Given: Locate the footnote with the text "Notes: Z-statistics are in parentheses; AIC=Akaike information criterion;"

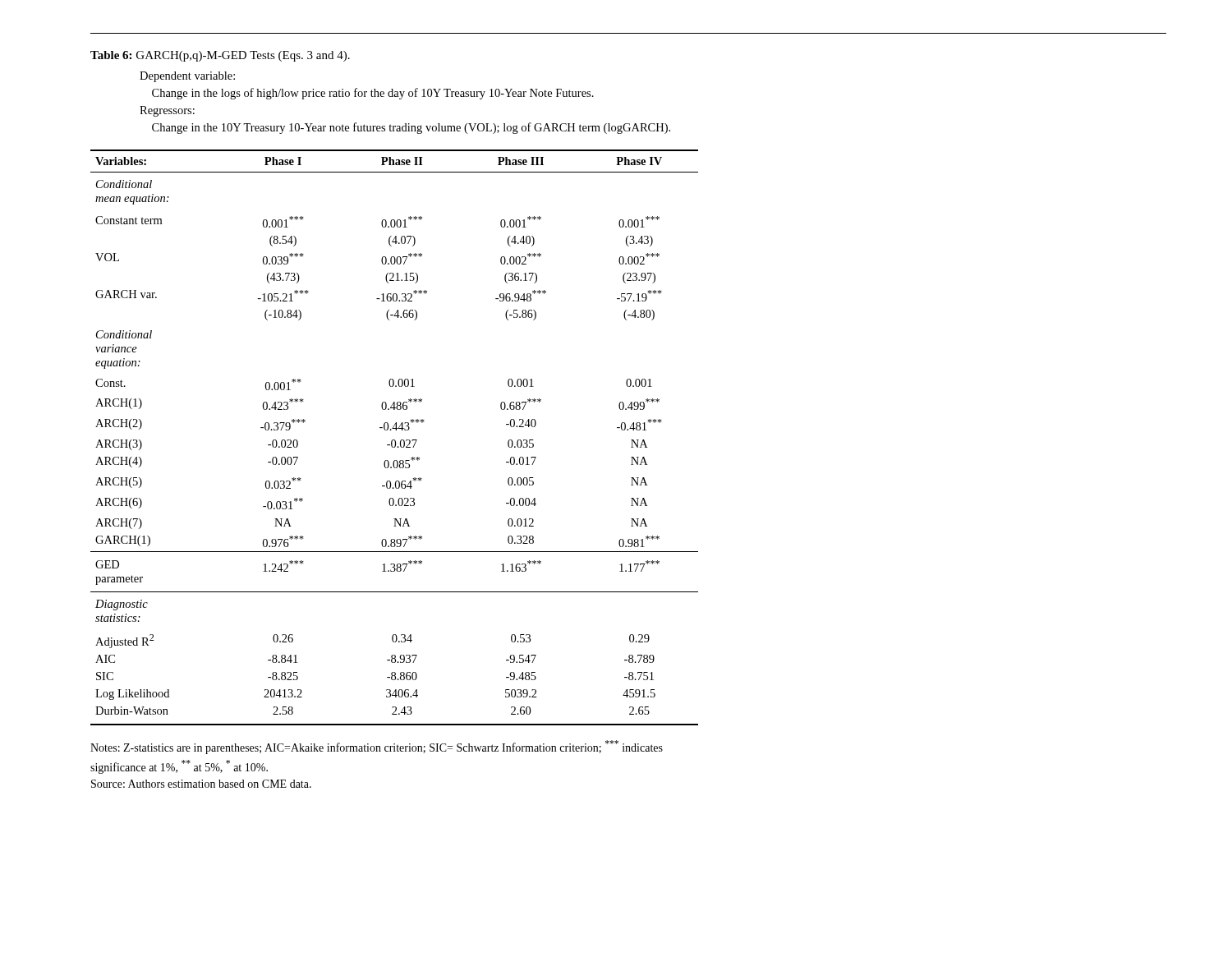Looking at the screenshot, I should (377, 747).
